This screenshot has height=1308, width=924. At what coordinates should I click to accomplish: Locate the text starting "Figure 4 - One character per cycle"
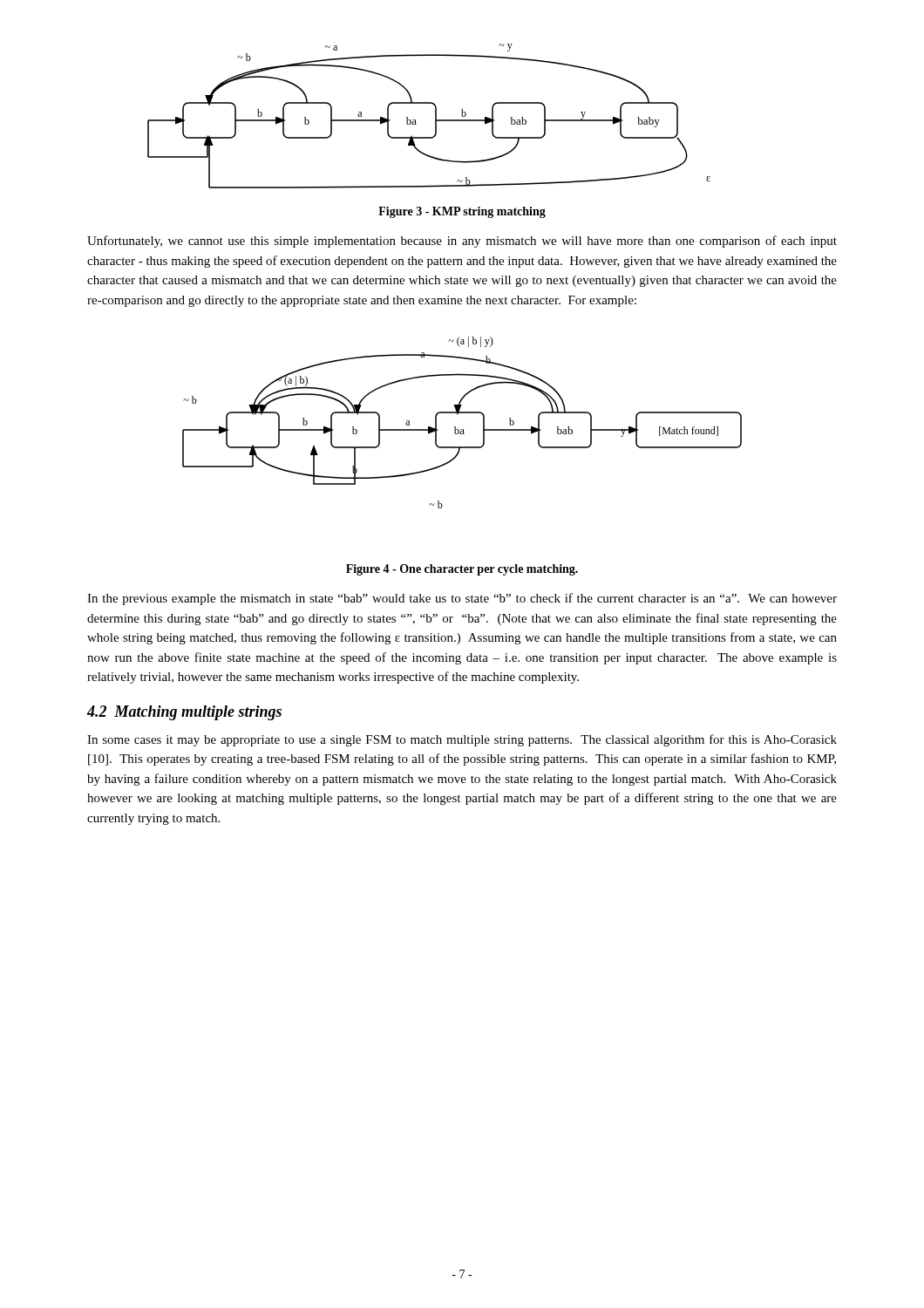[462, 569]
